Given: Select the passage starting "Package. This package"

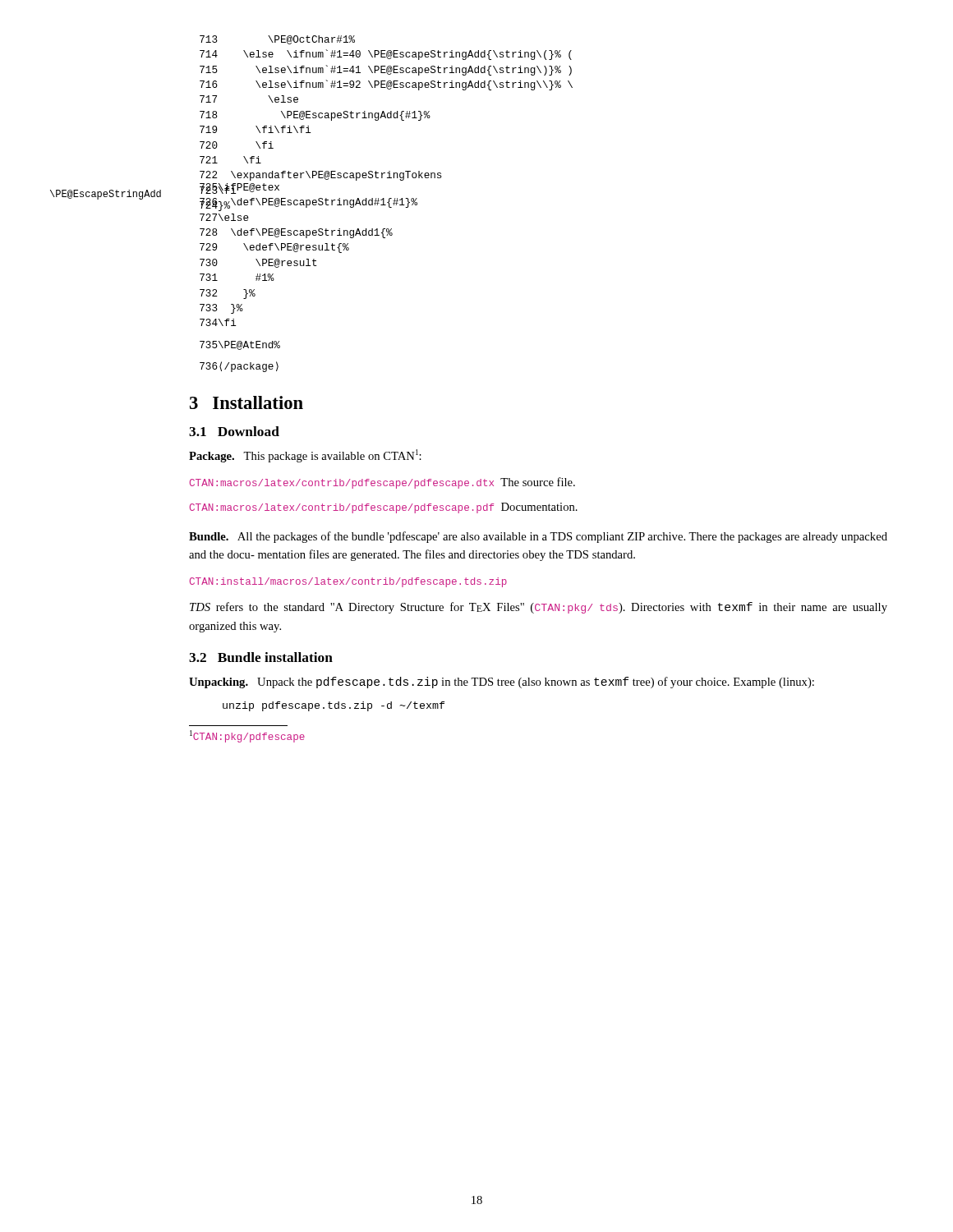Looking at the screenshot, I should pyautogui.click(x=305, y=456).
